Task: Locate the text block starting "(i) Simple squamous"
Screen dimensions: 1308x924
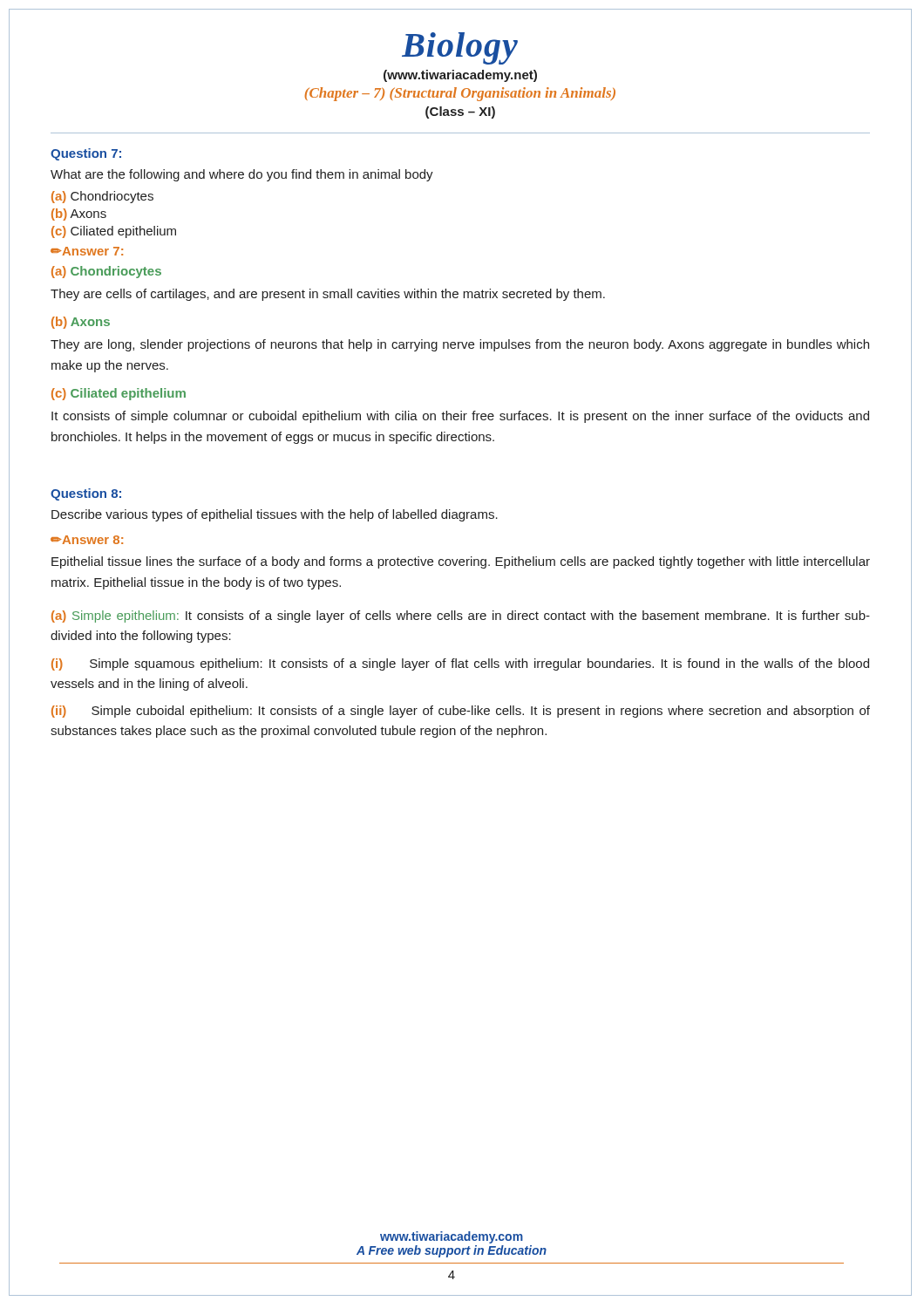Action: (x=460, y=673)
